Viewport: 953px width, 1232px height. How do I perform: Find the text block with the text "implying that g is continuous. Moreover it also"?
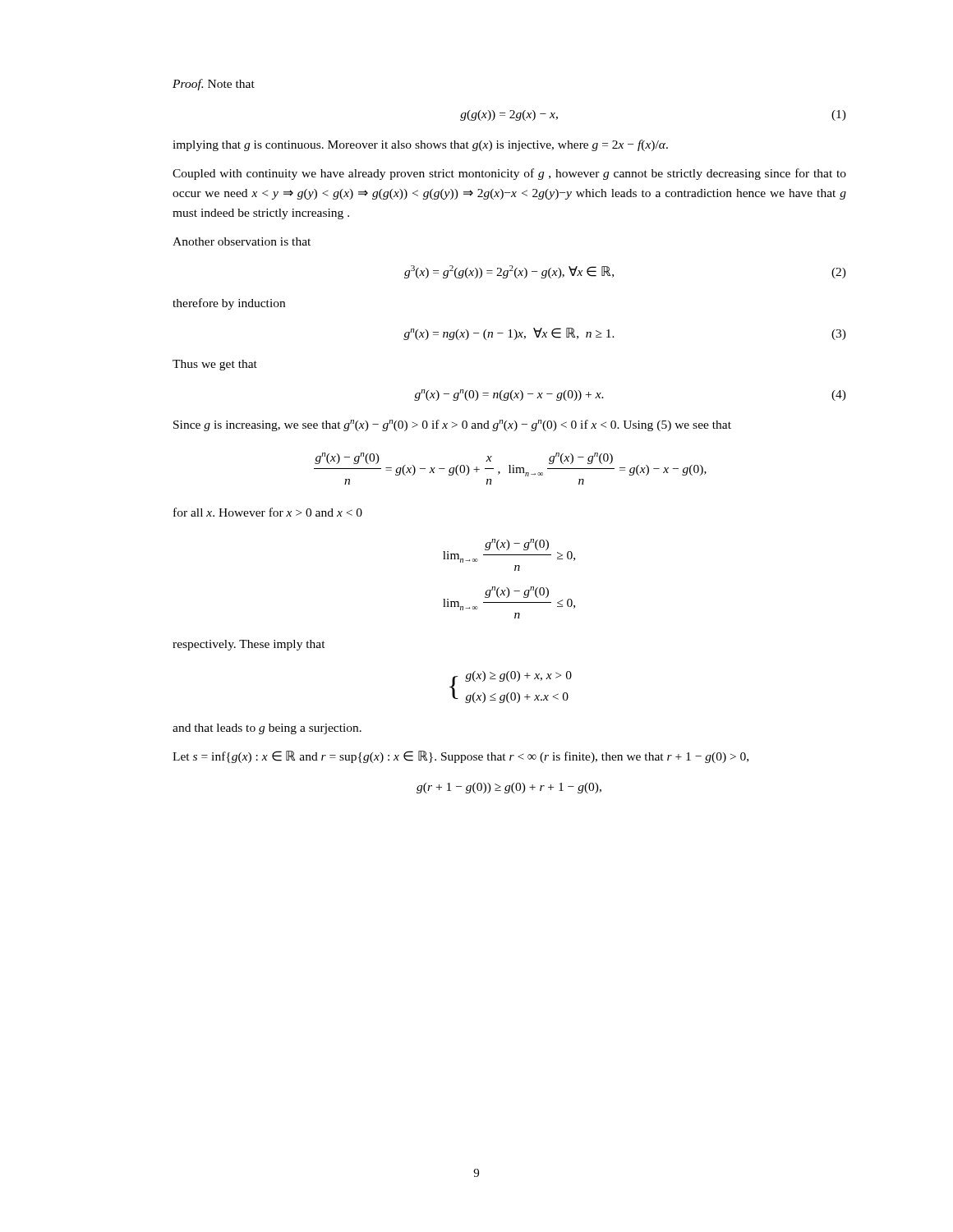click(x=421, y=144)
